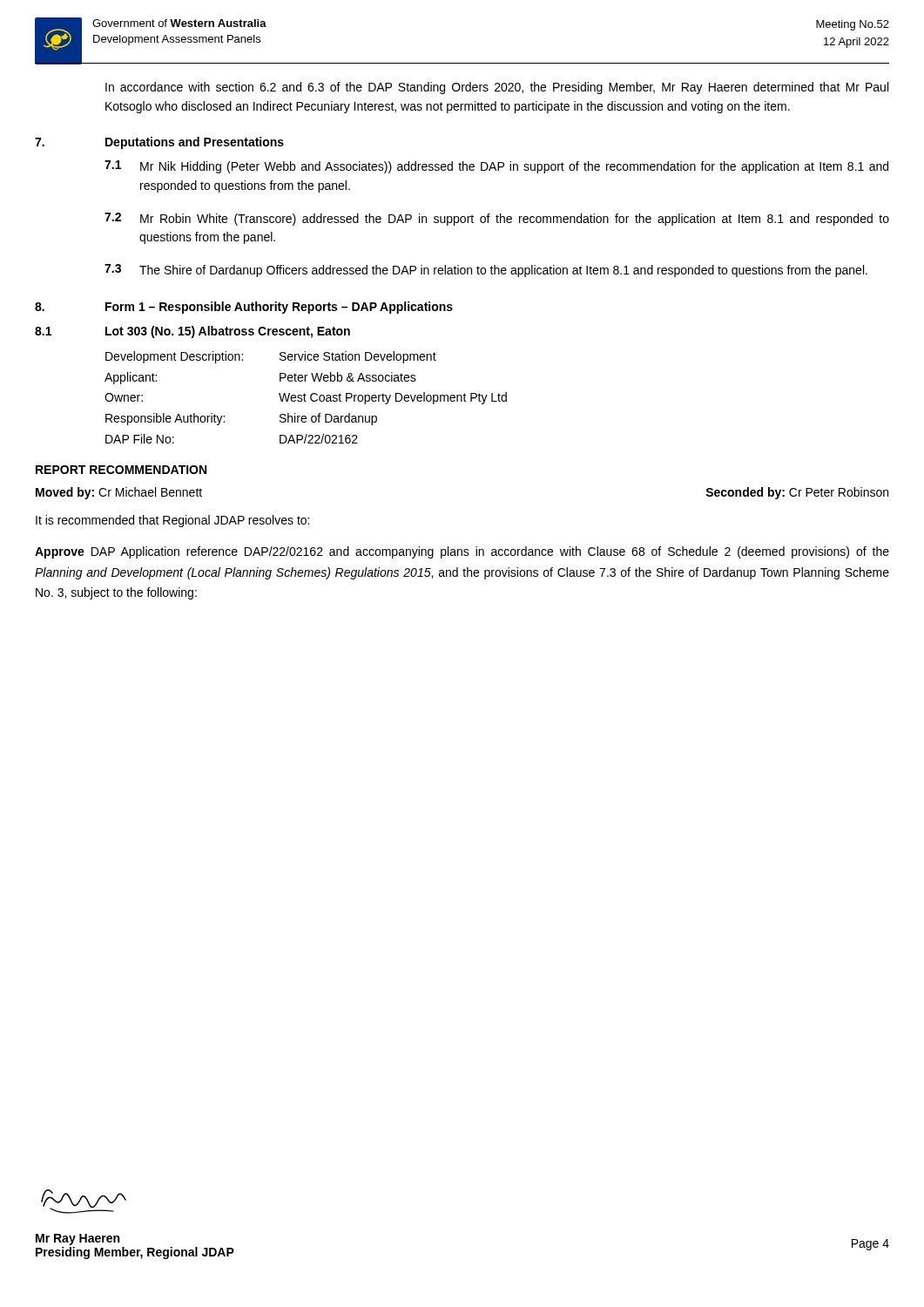Point to the passage starting "It is recommended"

tap(173, 520)
